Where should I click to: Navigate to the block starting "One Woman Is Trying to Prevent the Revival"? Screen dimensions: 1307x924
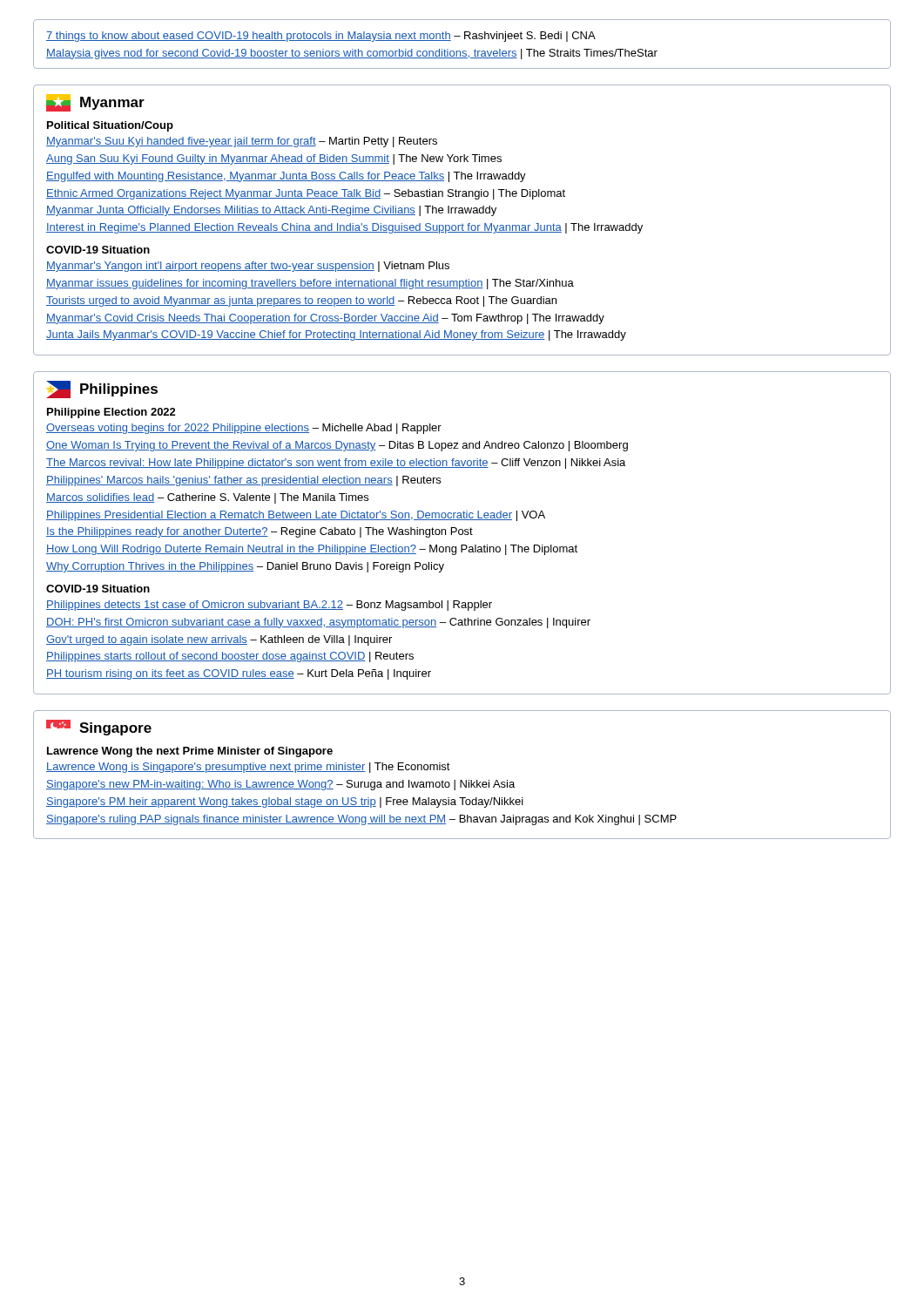click(x=337, y=445)
